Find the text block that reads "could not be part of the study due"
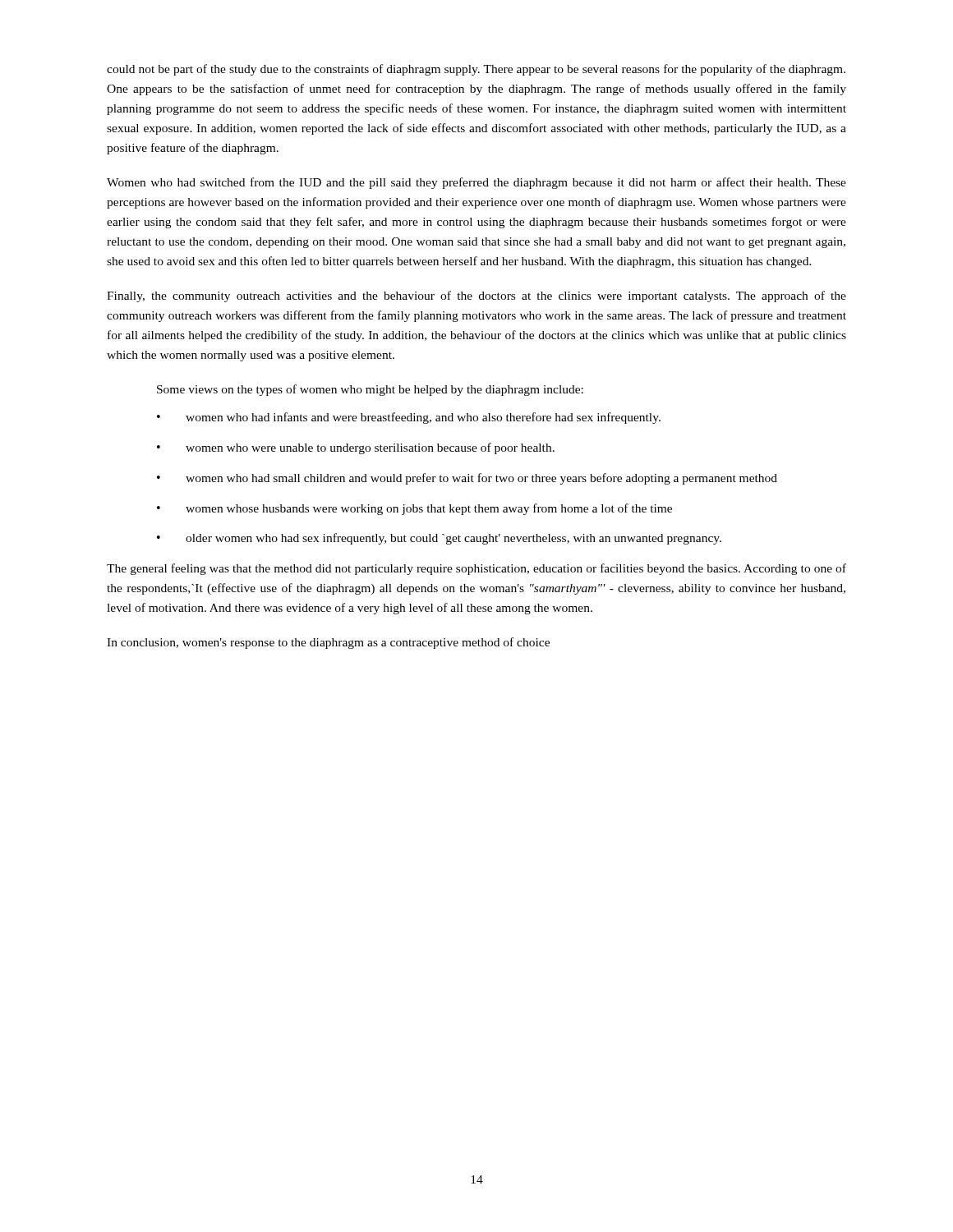The width and height of the screenshot is (953, 1232). click(476, 108)
